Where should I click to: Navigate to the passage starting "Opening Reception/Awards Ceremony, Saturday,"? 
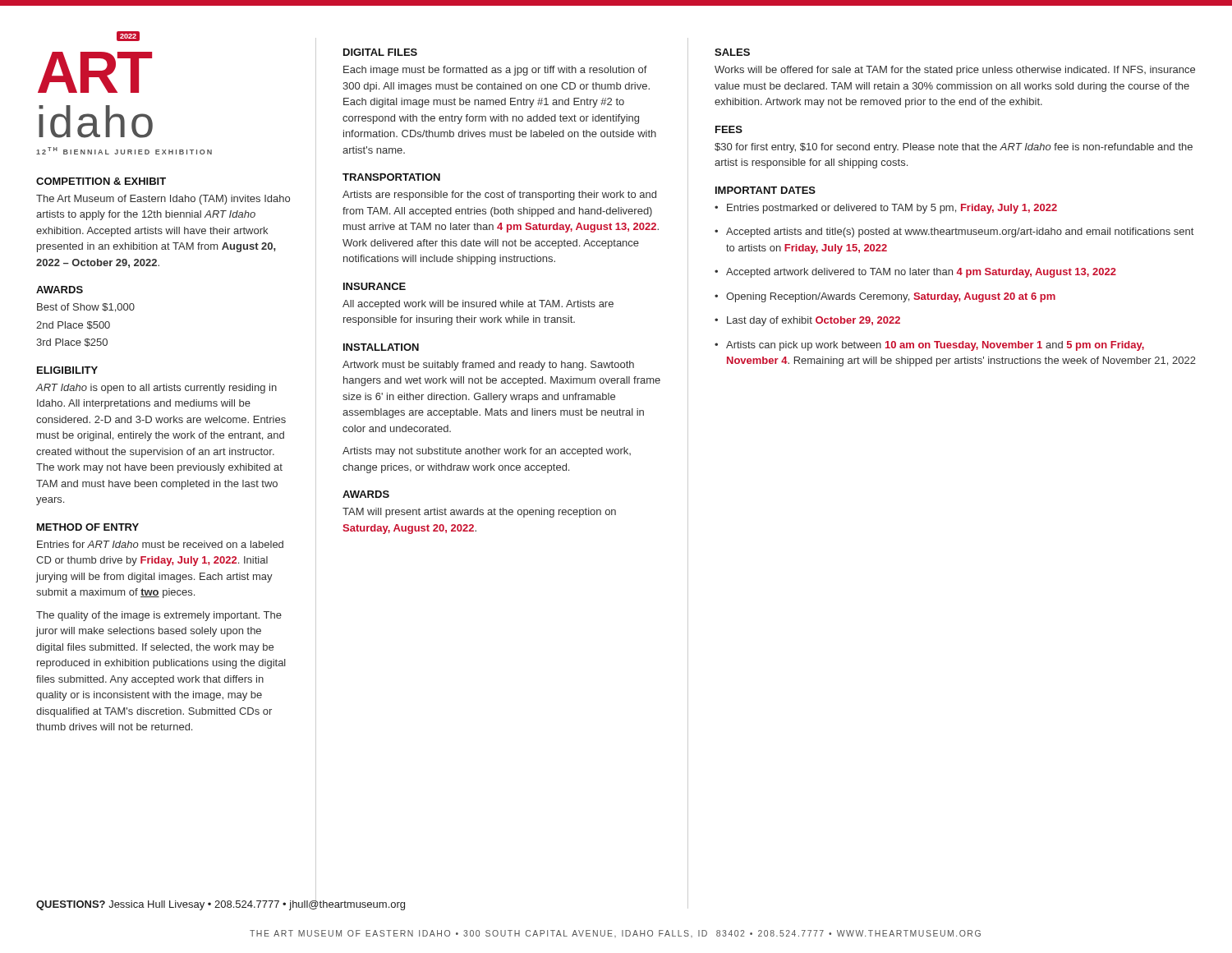point(891,296)
